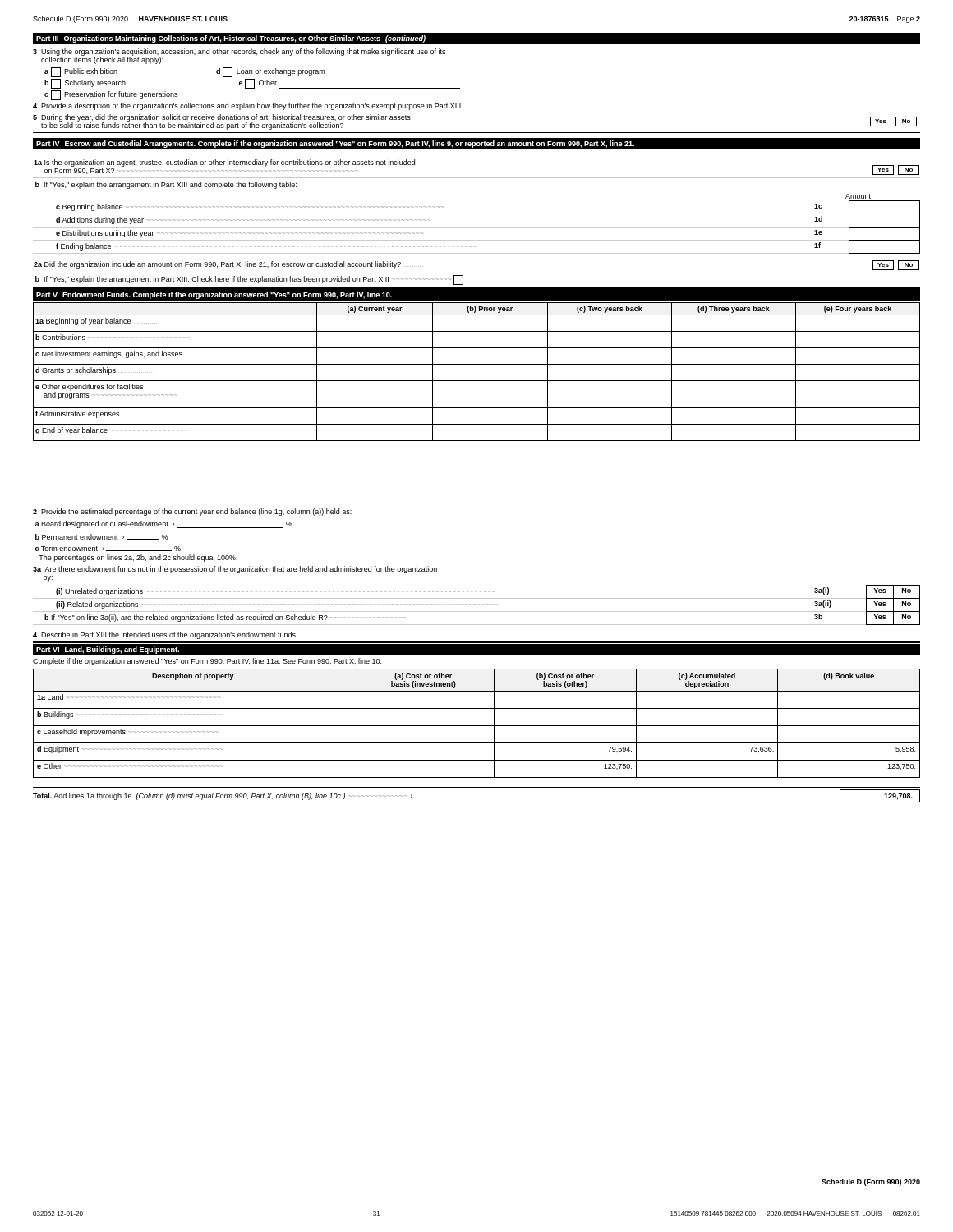953x1232 pixels.
Task: Select the table that reads "b Buildings ~~~~~~~~~~~~~~~~~~~~~~~~~~~~~~~~~~"
Action: point(476,723)
